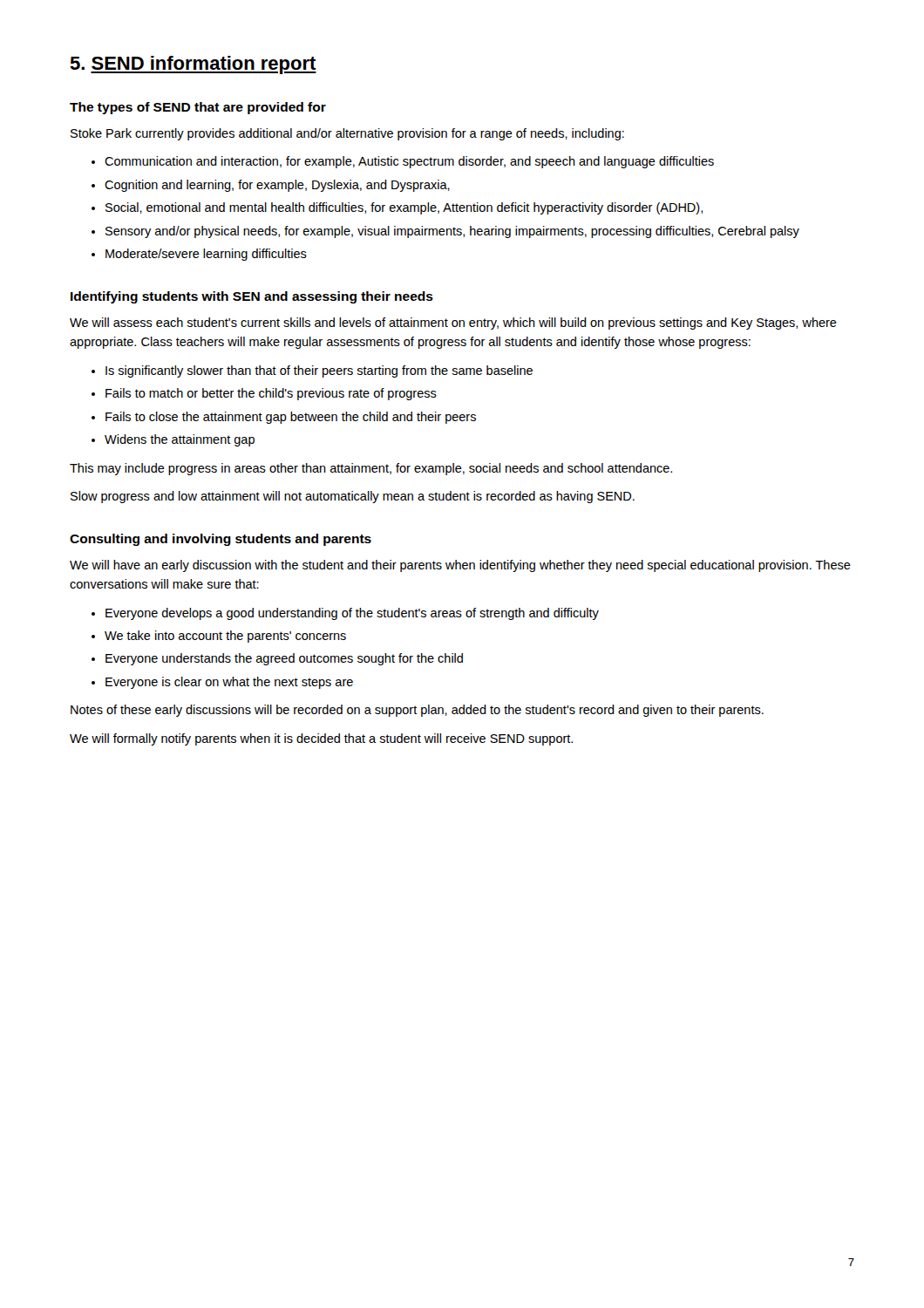Locate the block of text that opens with "Stoke Park currently provides"
Viewport: 924px width, 1308px height.
click(462, 134)
